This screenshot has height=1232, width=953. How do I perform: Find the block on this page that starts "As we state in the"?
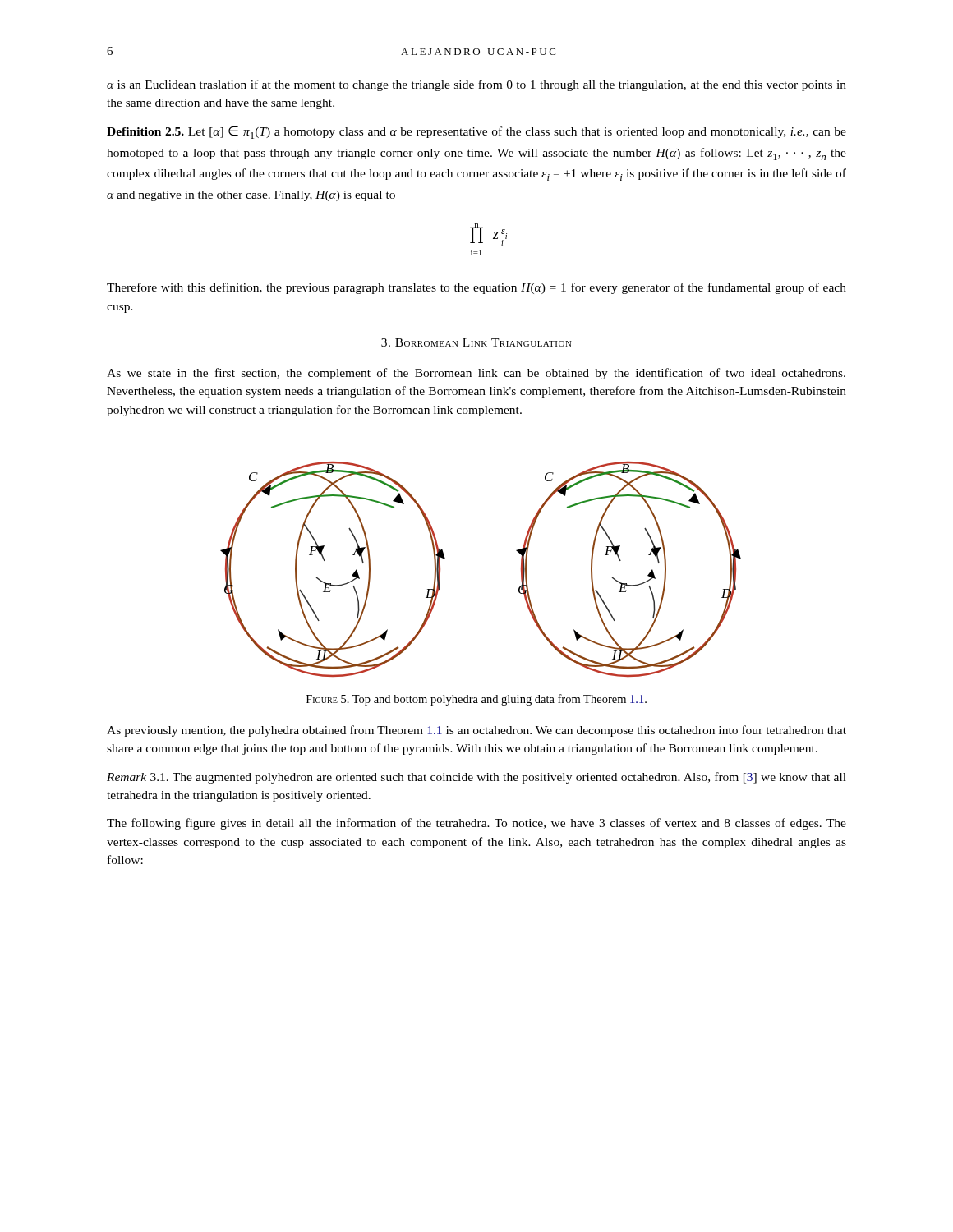(x=476, y=391)
